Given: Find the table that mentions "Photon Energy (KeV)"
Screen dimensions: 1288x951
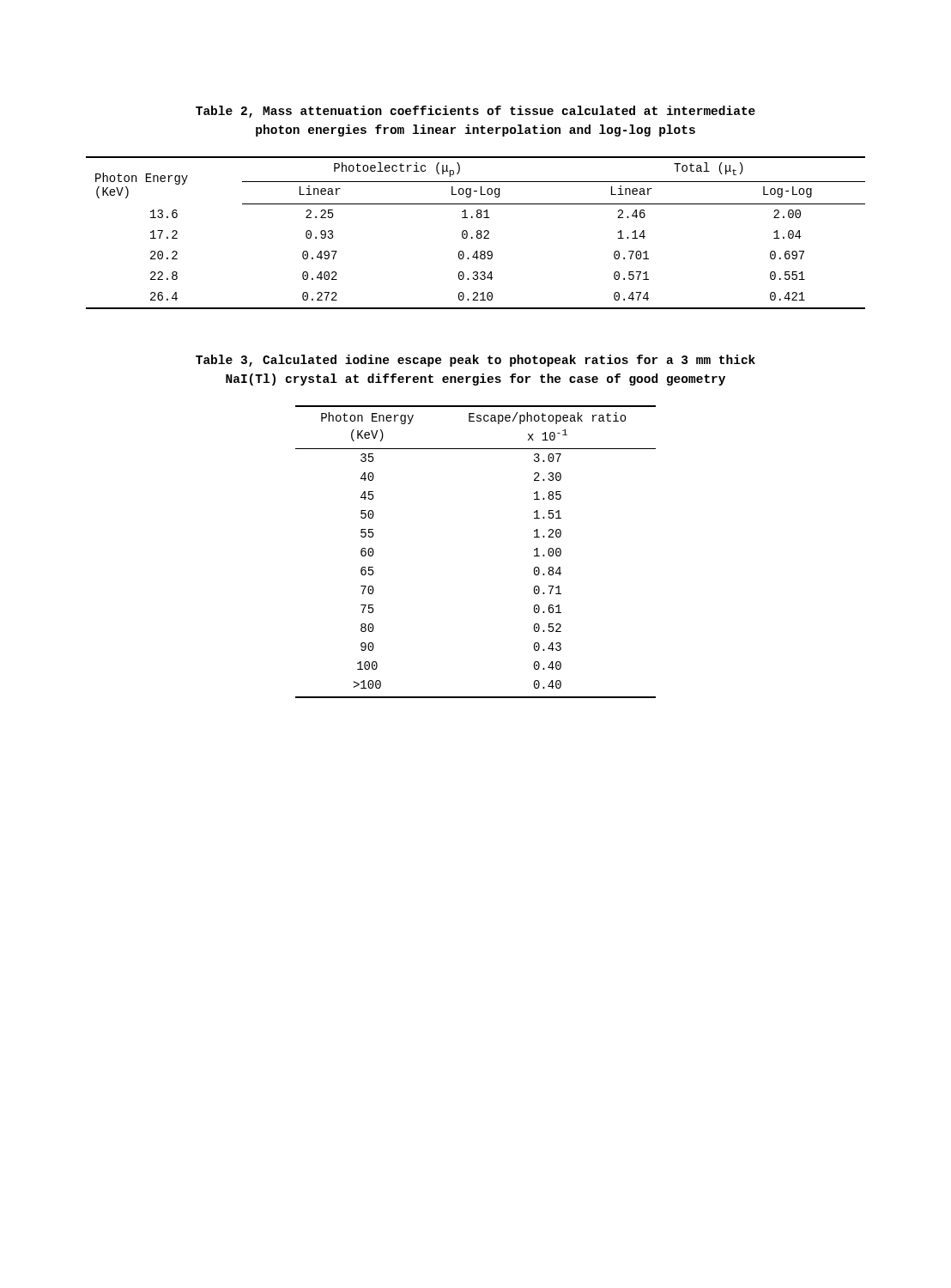Looking at the screenshot, I should coord(476,233).
